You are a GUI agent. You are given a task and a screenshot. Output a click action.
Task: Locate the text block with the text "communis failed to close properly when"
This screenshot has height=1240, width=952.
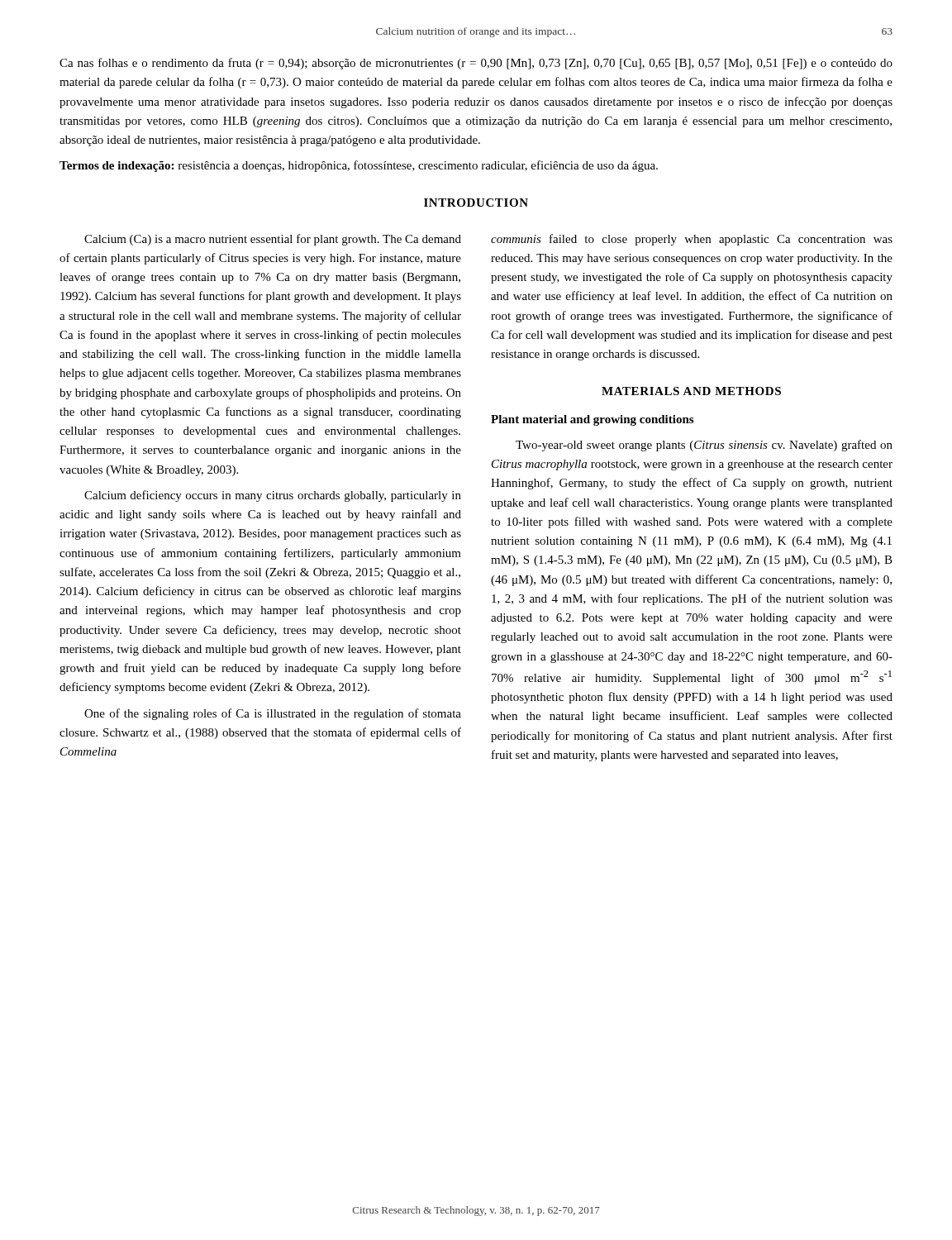point(692,497)
